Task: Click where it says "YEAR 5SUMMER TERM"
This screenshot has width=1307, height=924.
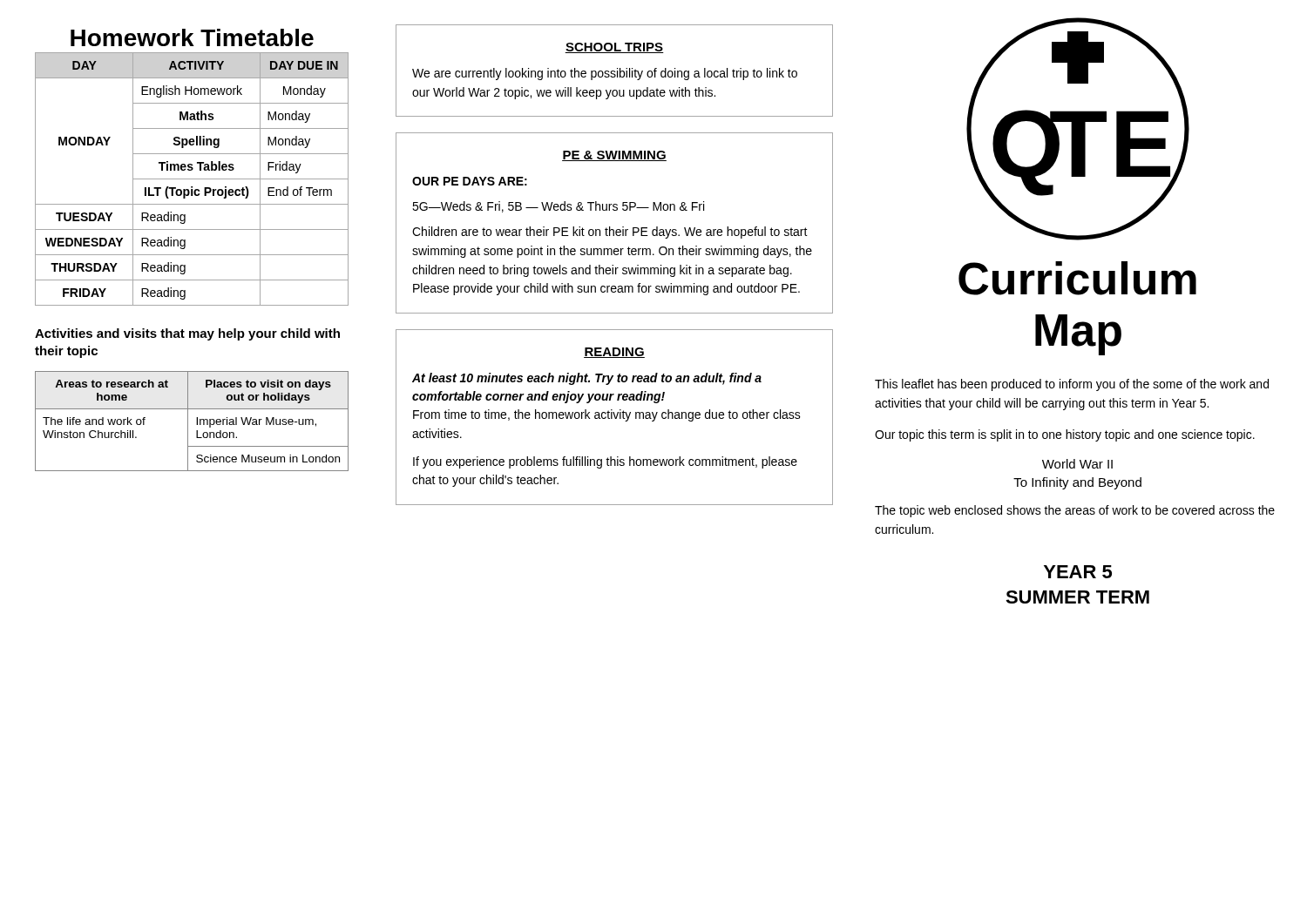Action: [x=1078, y=585]
